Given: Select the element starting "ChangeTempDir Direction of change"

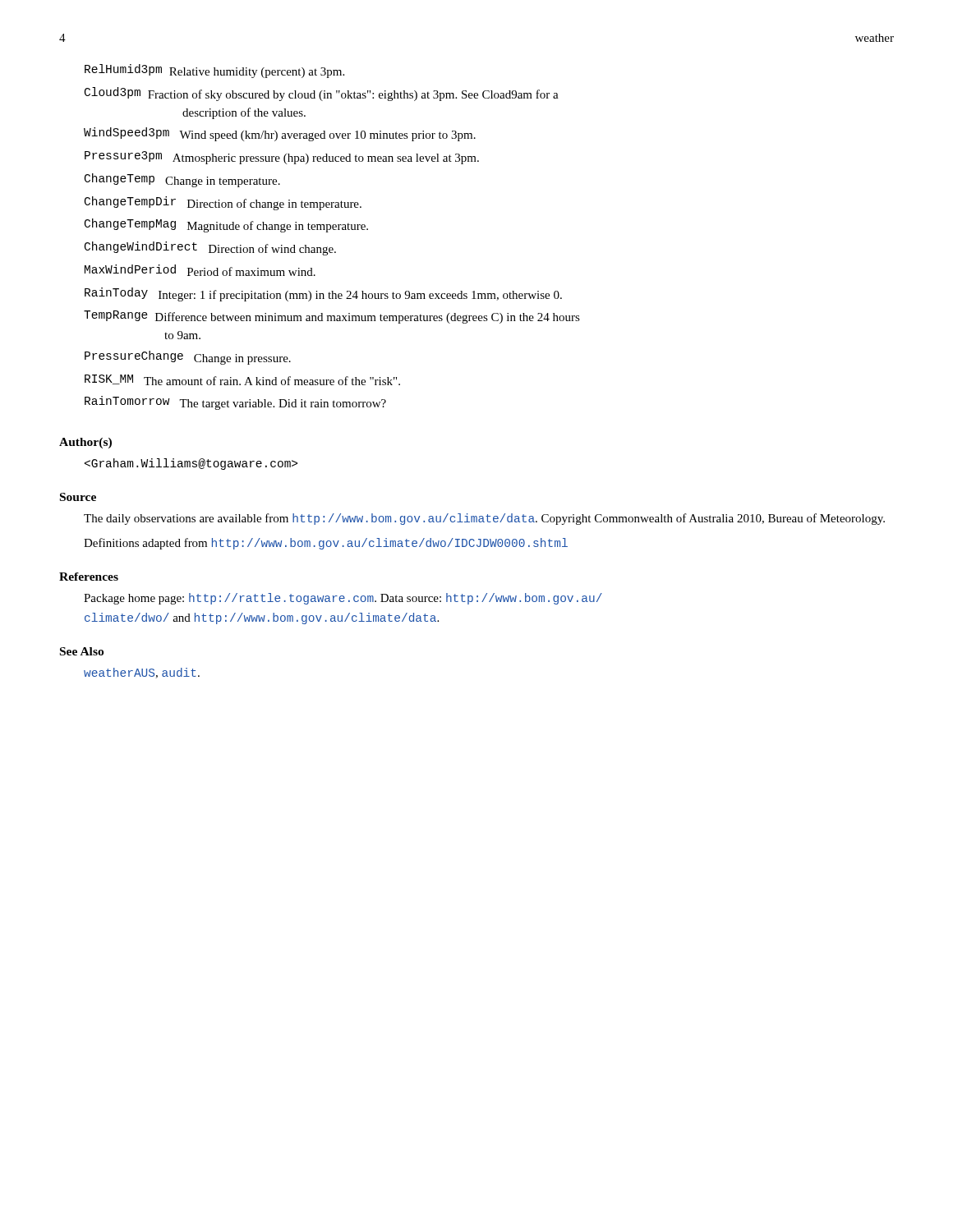Looking at the screenshot, I should pyautogui.click(x=223, y=204).
